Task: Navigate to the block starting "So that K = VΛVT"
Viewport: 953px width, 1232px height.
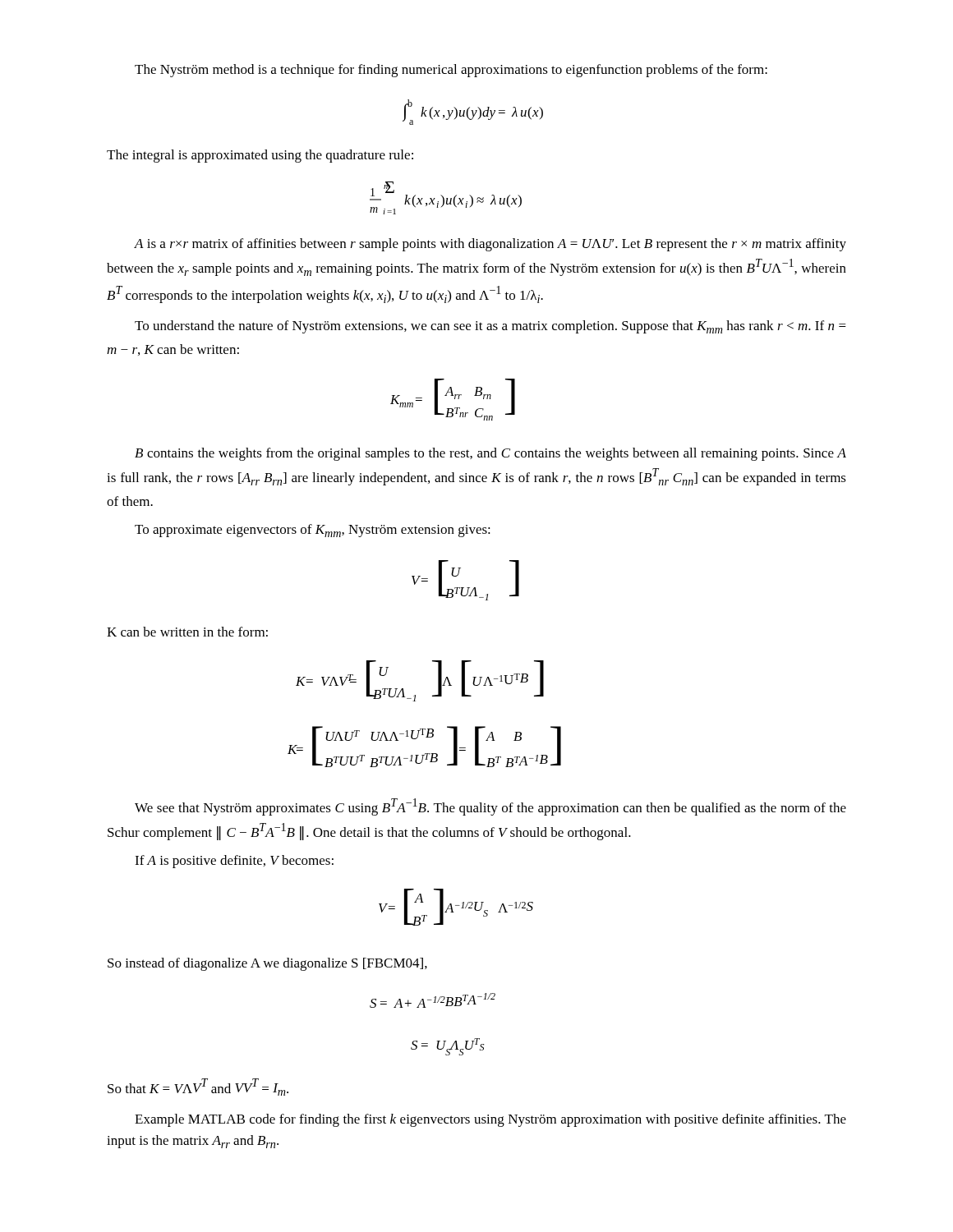Action: click(x=198, y=1088)
